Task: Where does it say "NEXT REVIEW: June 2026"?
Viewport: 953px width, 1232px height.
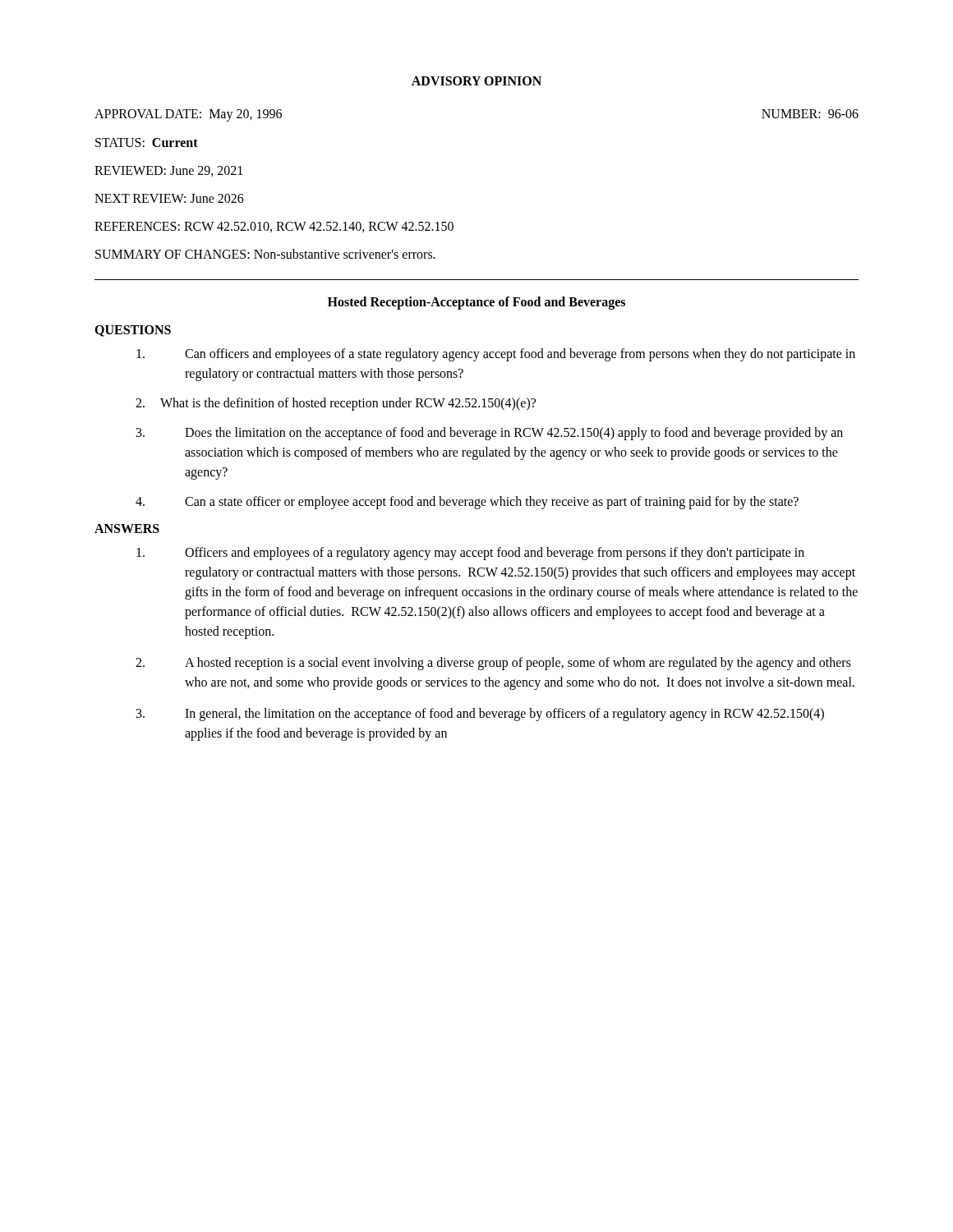Action: [169, 198]
